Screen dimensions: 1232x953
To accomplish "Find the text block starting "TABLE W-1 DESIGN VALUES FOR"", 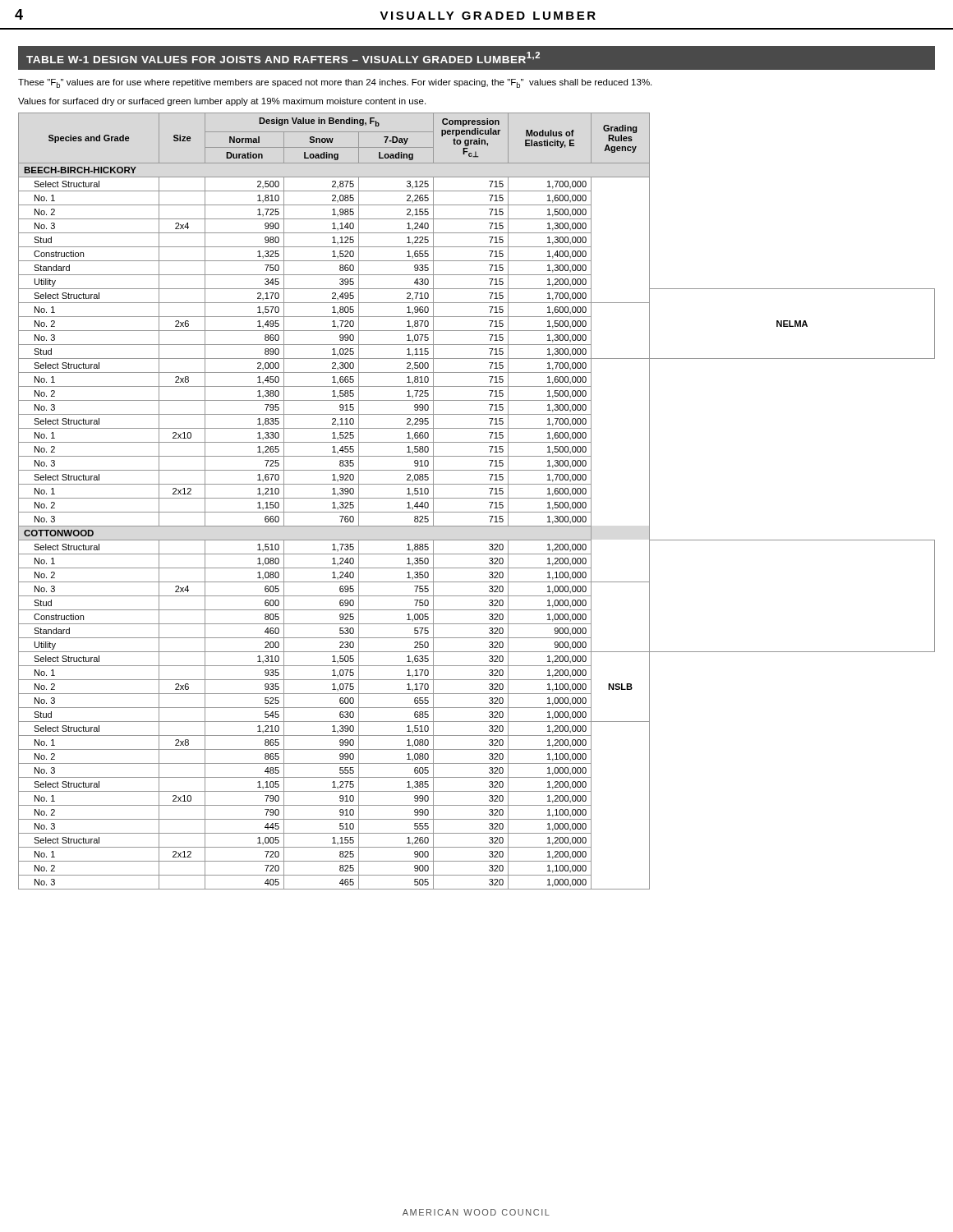I will 283,58.
